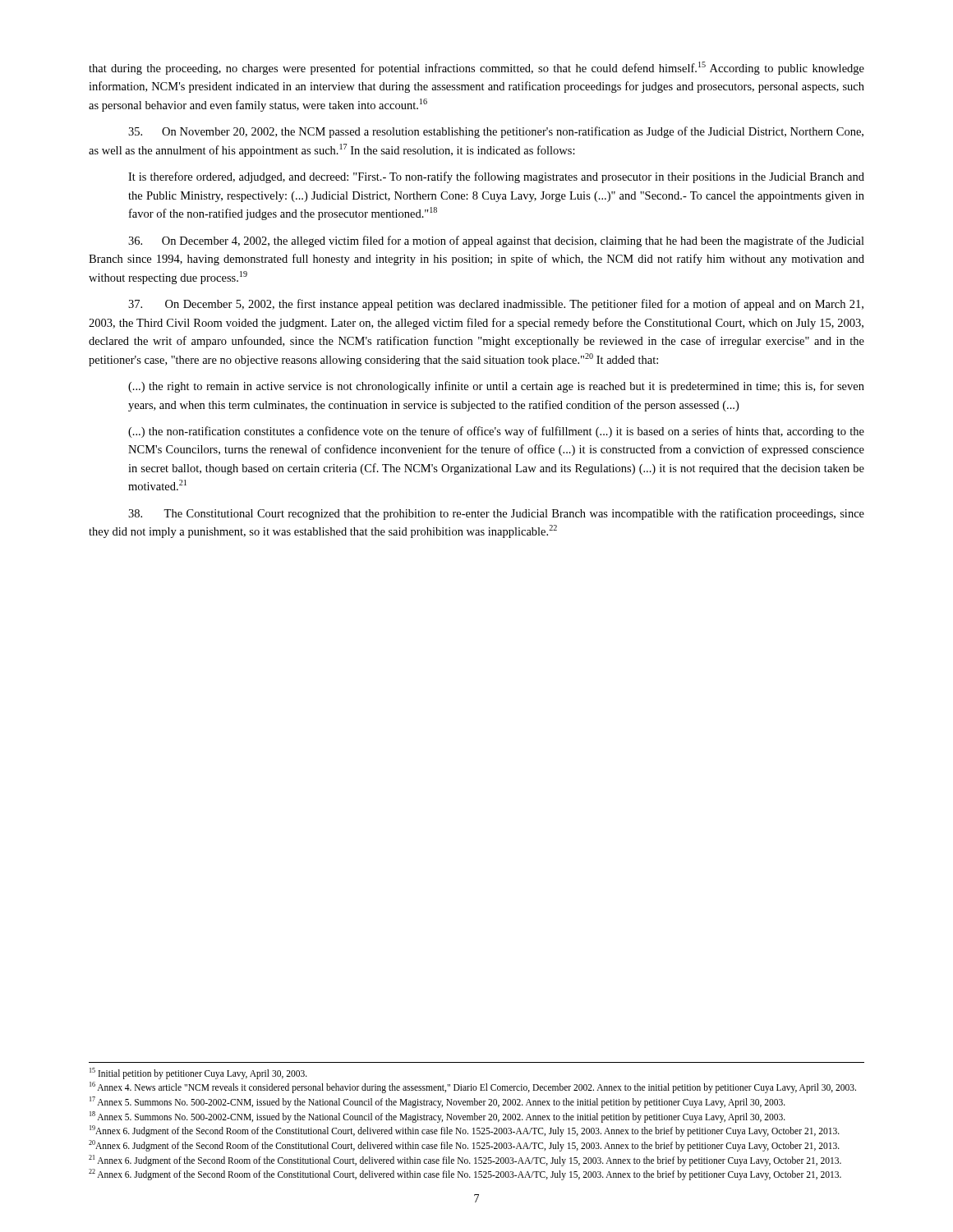Click on the text starting "15 Initial petition by petitioner Cuya"
The width and height of the screenshot is (953, 1232).
(x=198, y=1072)
